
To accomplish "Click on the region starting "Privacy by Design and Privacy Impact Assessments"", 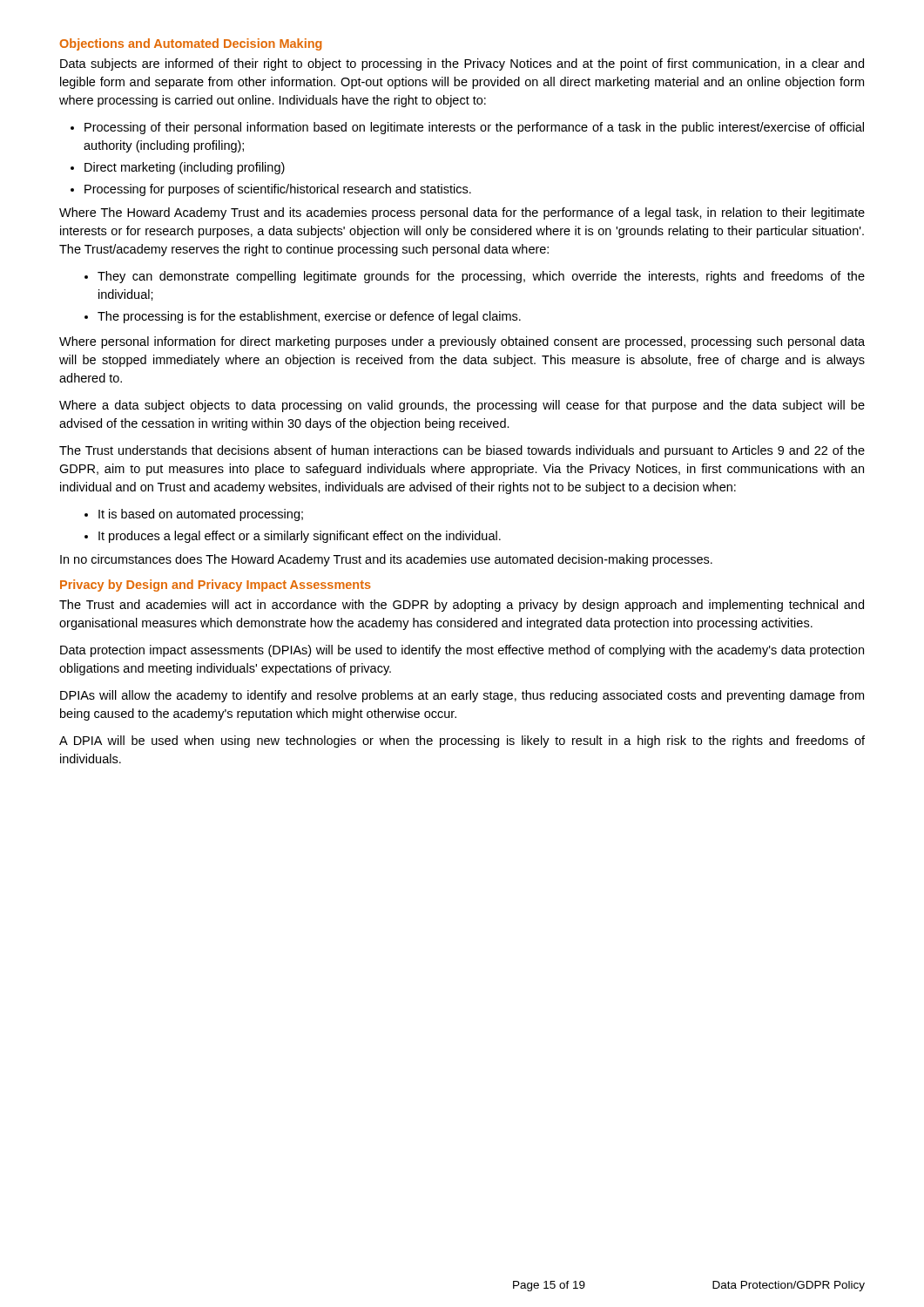I will 215,585.
